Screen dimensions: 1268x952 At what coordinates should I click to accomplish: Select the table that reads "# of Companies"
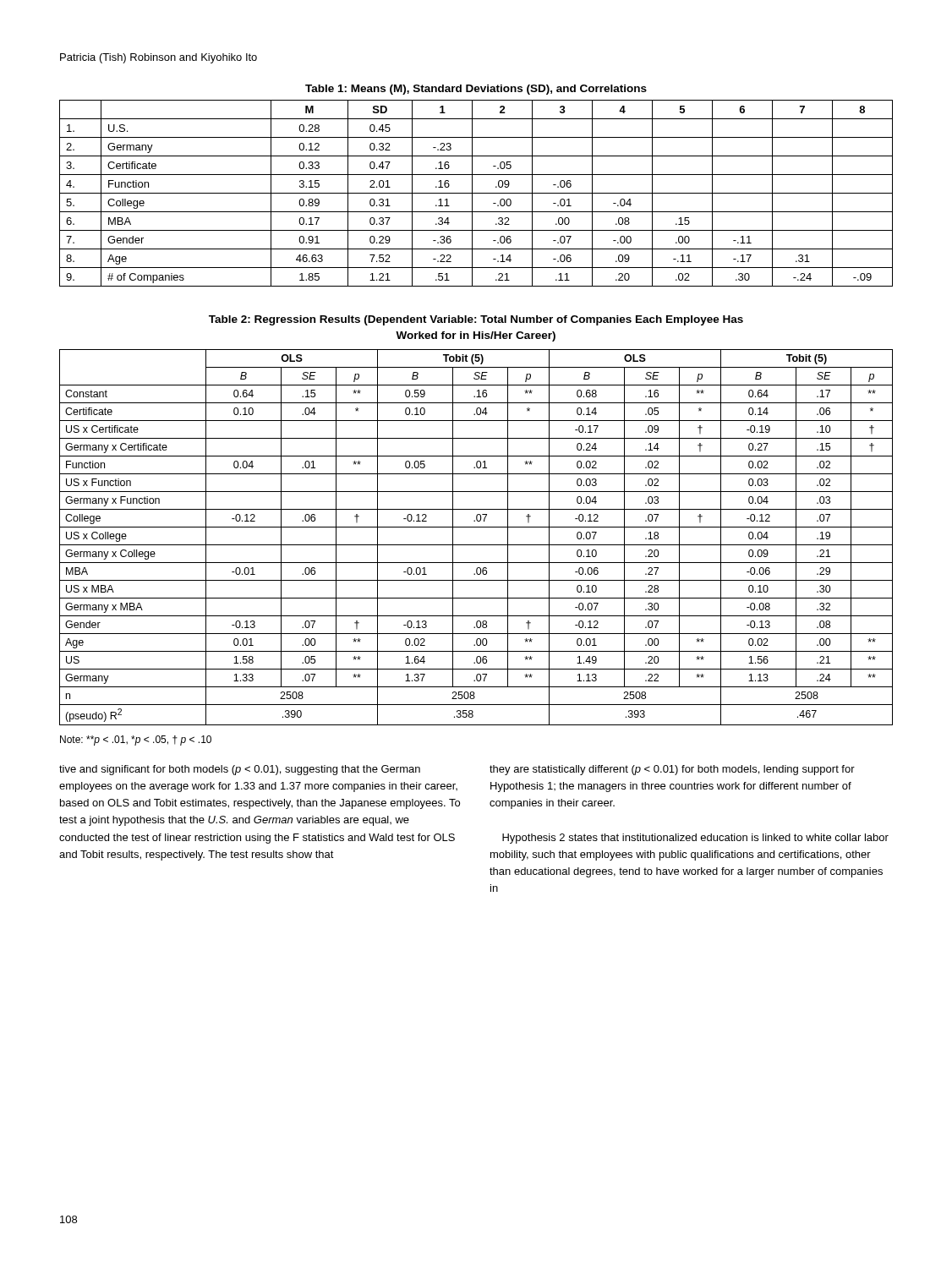(x=476, y=184)
